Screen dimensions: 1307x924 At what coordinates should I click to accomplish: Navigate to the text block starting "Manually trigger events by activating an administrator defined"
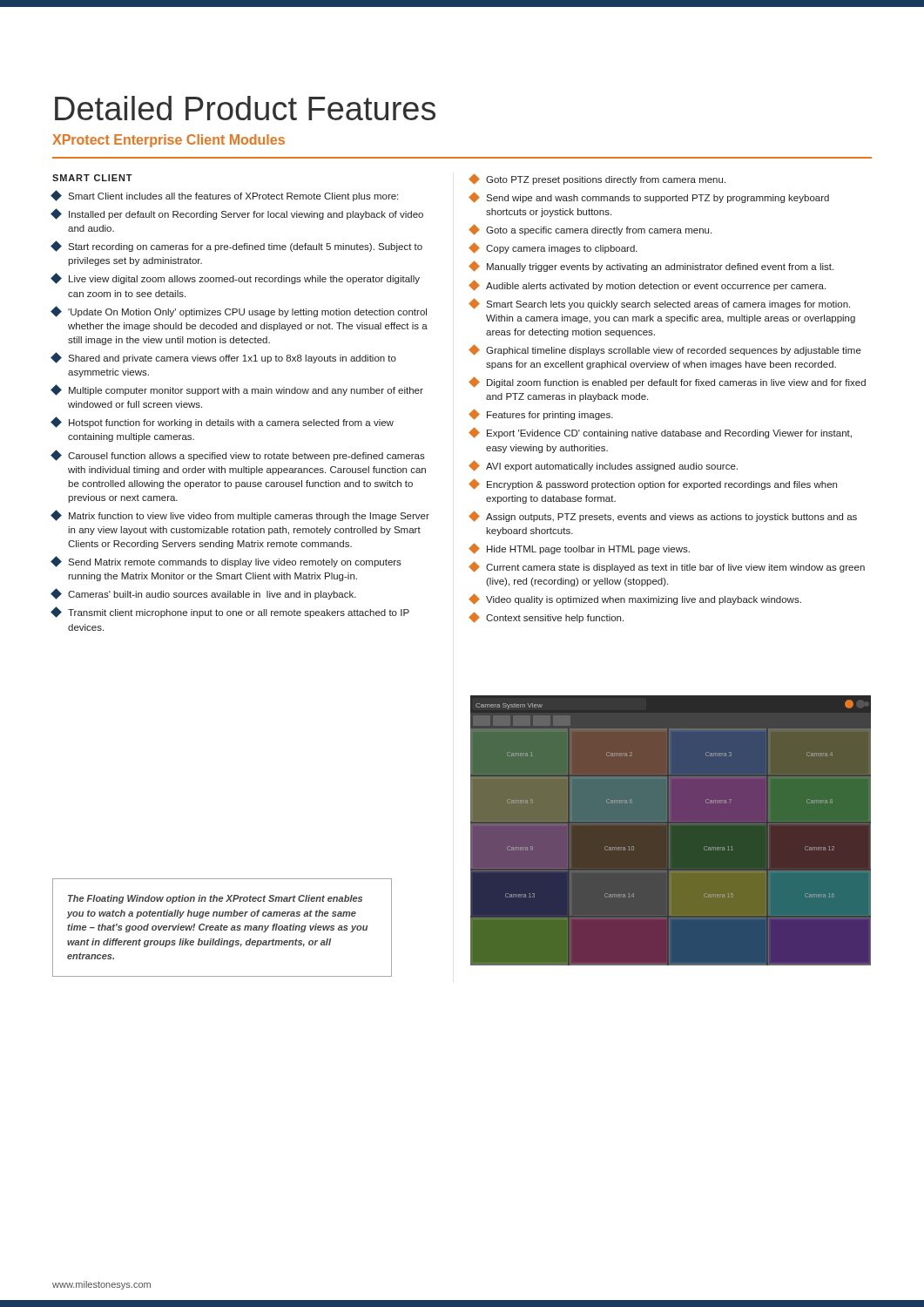pyautogui.click(x=652, y=267)
